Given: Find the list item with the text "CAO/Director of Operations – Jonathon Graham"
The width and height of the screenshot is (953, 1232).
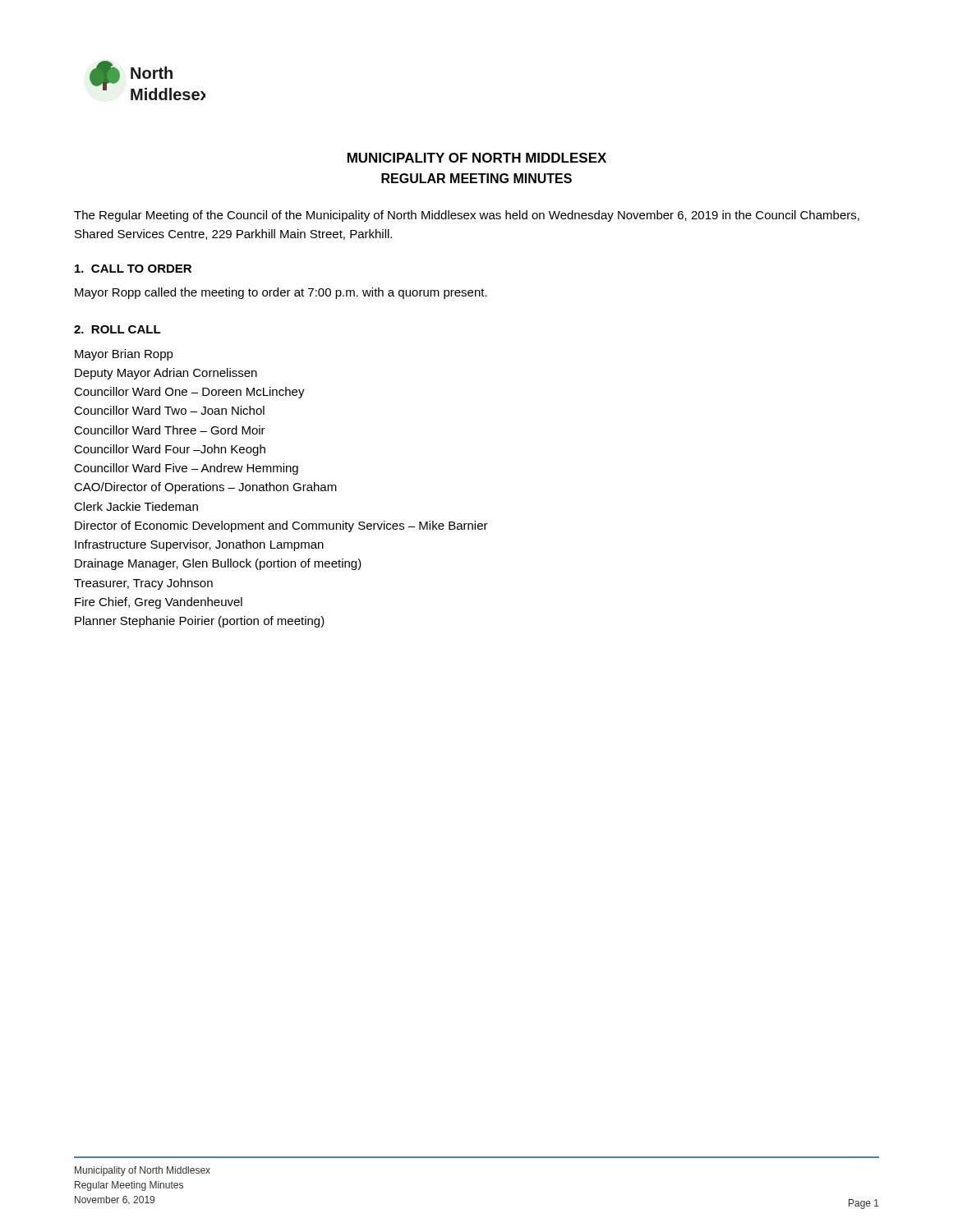Looking at the screenshot, I should click(x=205, y=487).
